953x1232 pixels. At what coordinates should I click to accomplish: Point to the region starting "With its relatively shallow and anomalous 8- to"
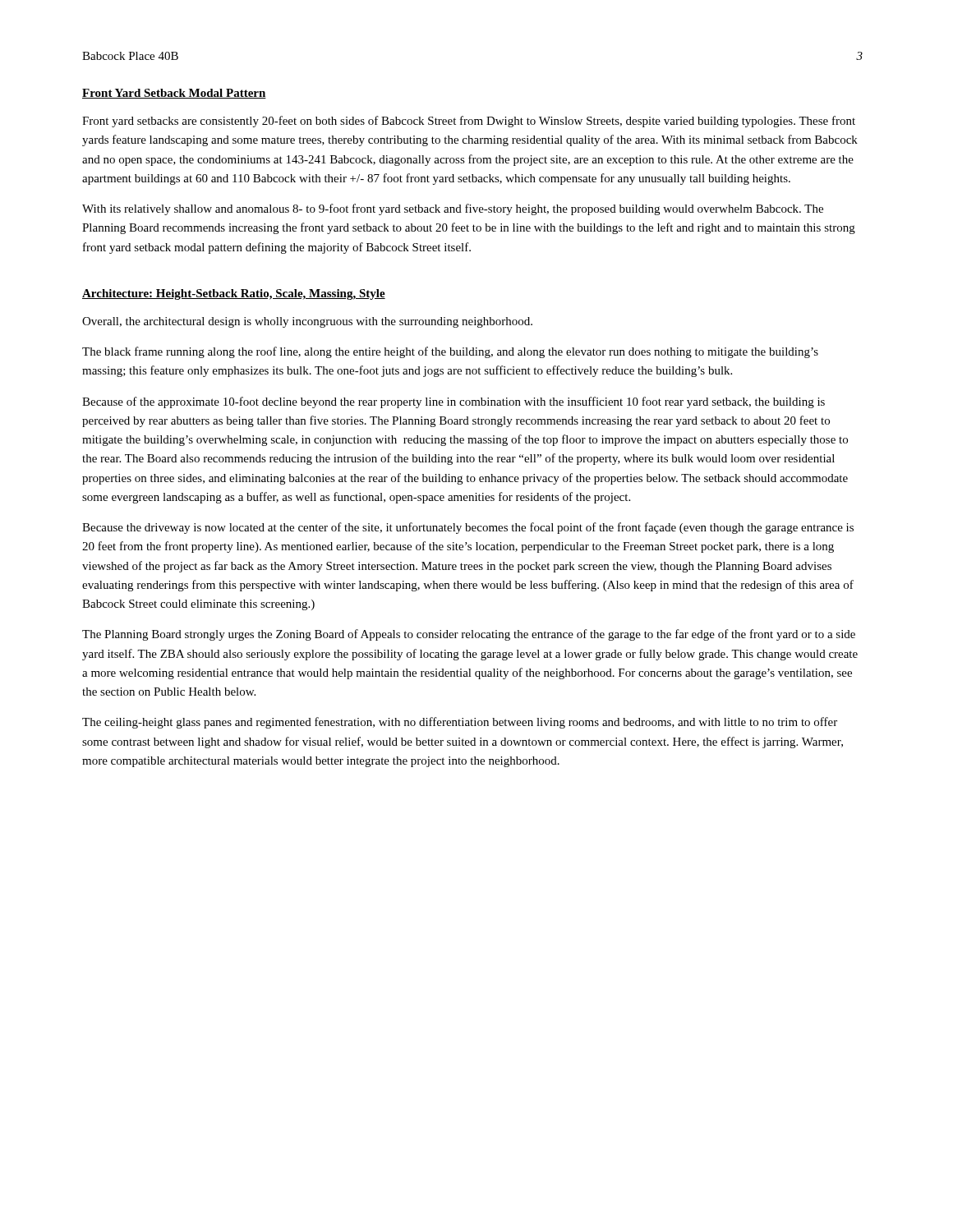pos(472,228)
